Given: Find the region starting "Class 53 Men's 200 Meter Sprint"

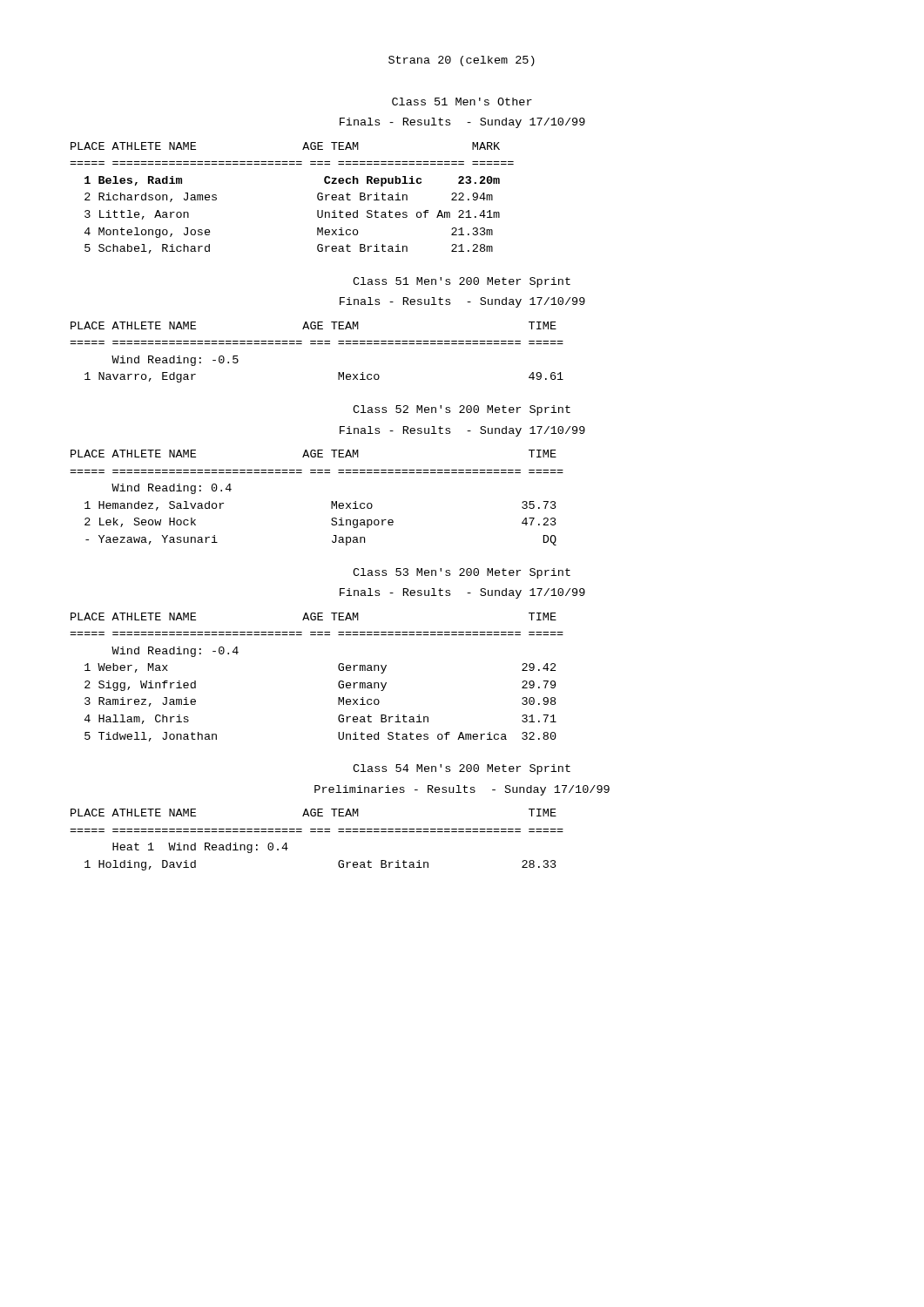Looking at the screenshot, I should 462,573.
